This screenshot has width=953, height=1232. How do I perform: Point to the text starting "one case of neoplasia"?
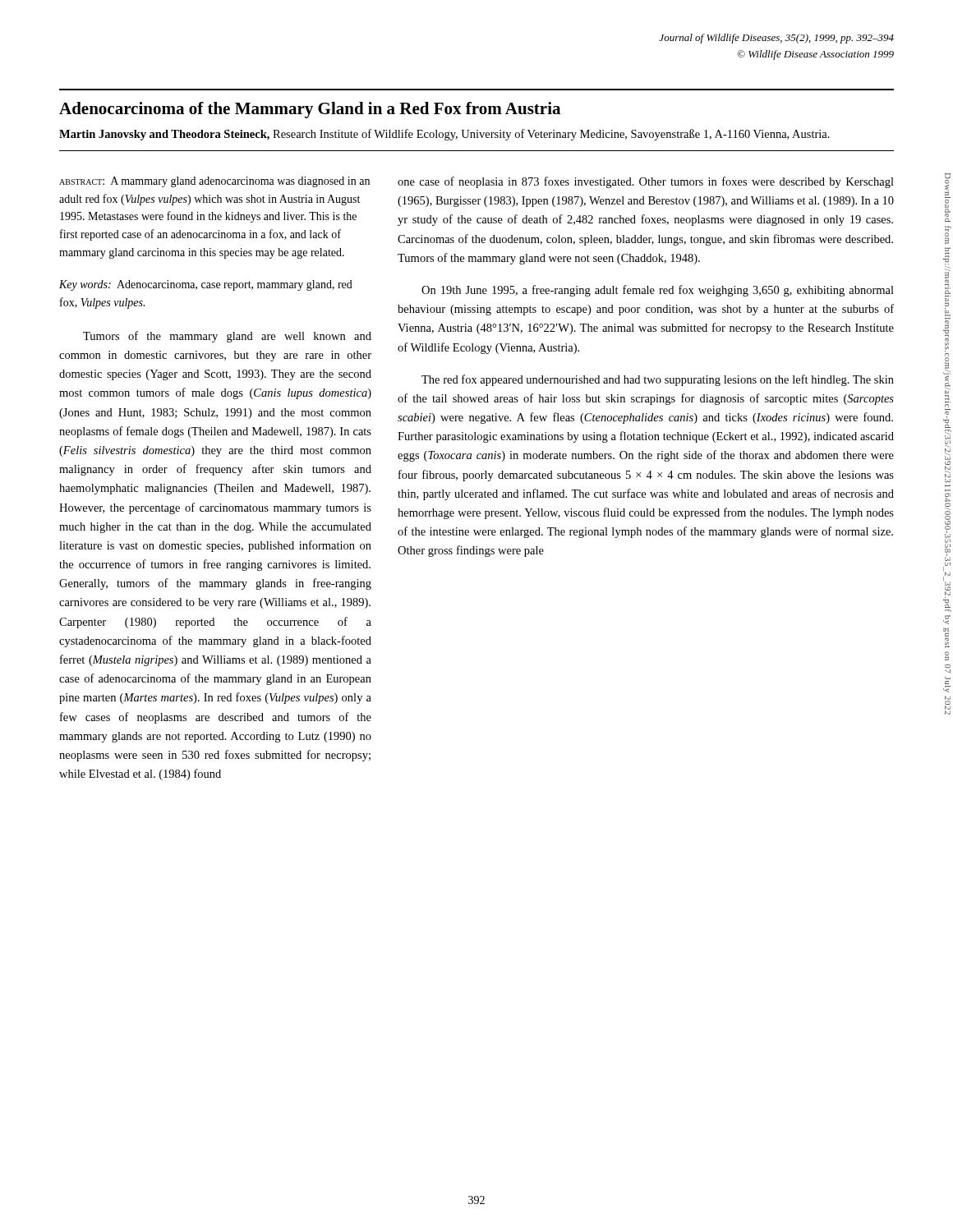tap(646, 220)
